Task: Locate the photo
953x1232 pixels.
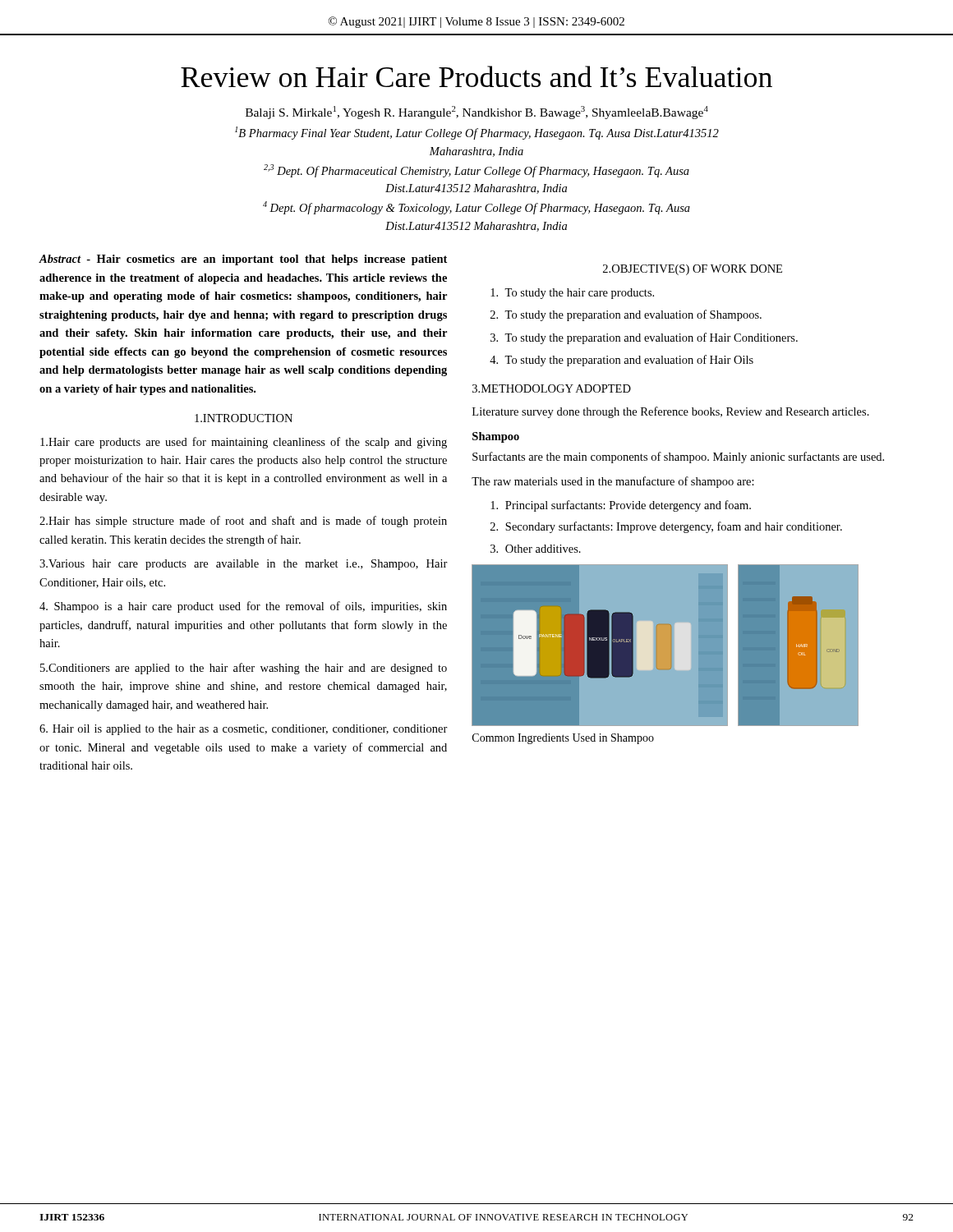Action: pyautogui.click(x=693, y=646)
